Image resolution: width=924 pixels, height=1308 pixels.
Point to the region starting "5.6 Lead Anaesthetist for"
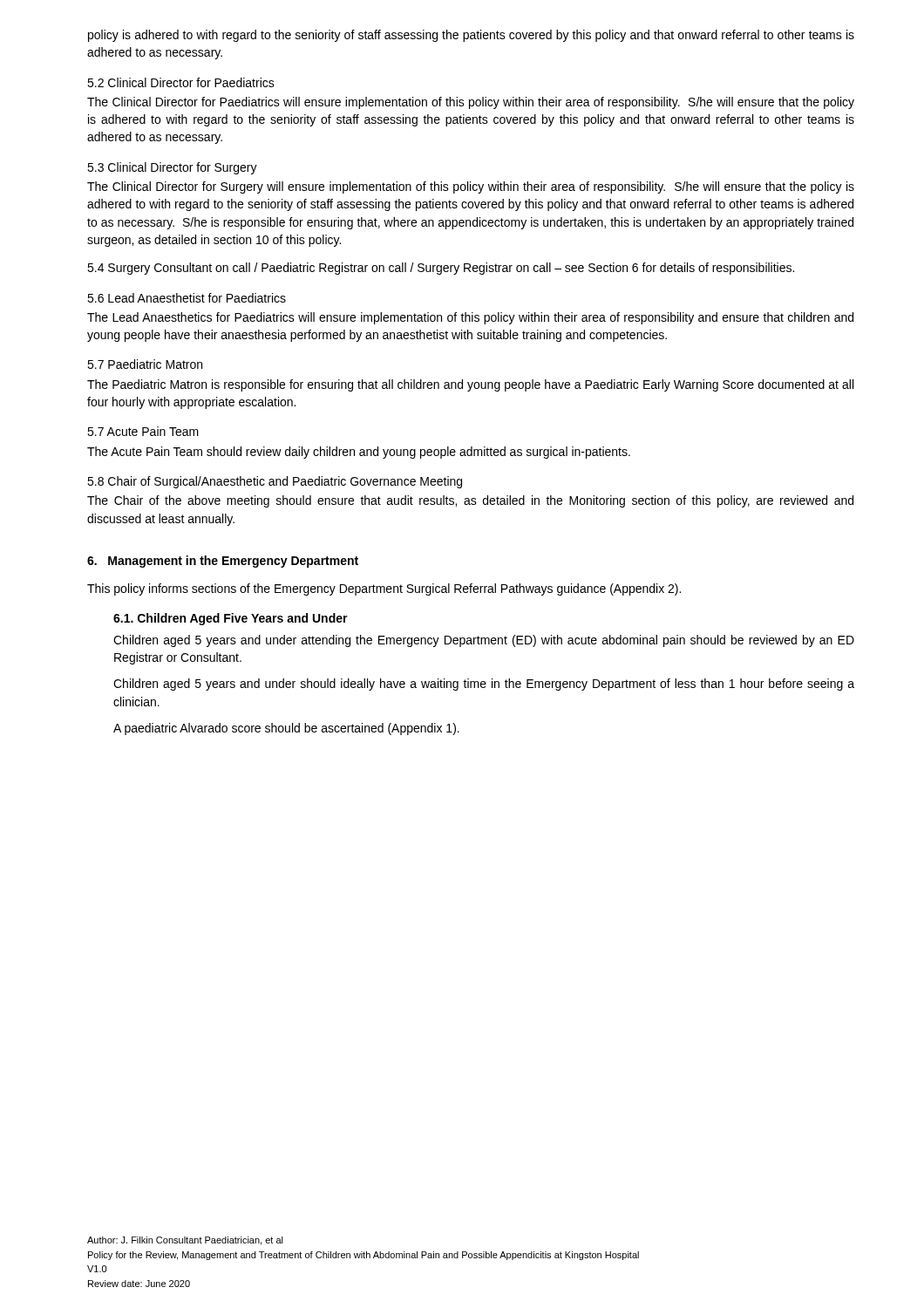[x=187, y=298]
